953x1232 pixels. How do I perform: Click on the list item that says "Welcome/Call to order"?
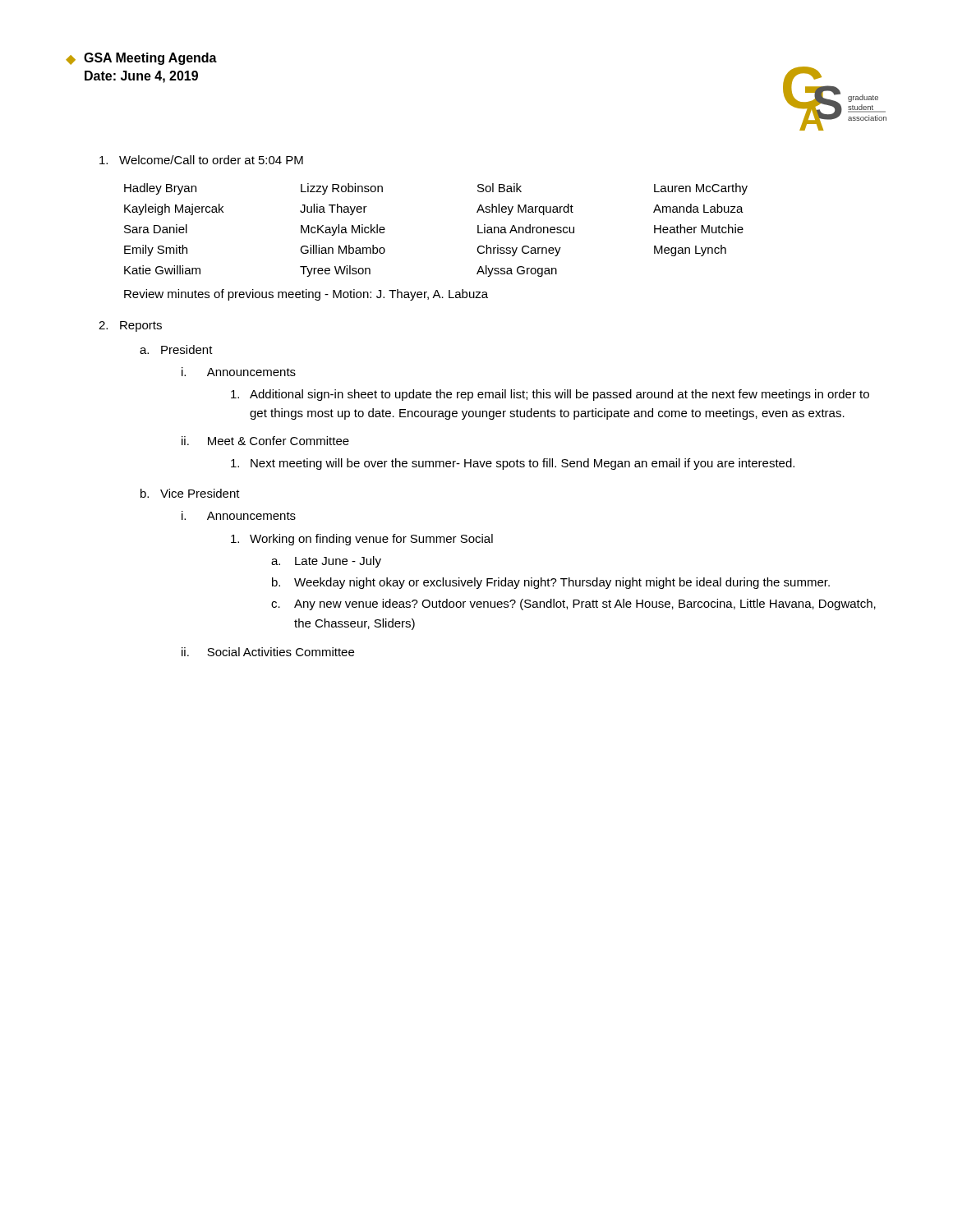pos(201,160)
